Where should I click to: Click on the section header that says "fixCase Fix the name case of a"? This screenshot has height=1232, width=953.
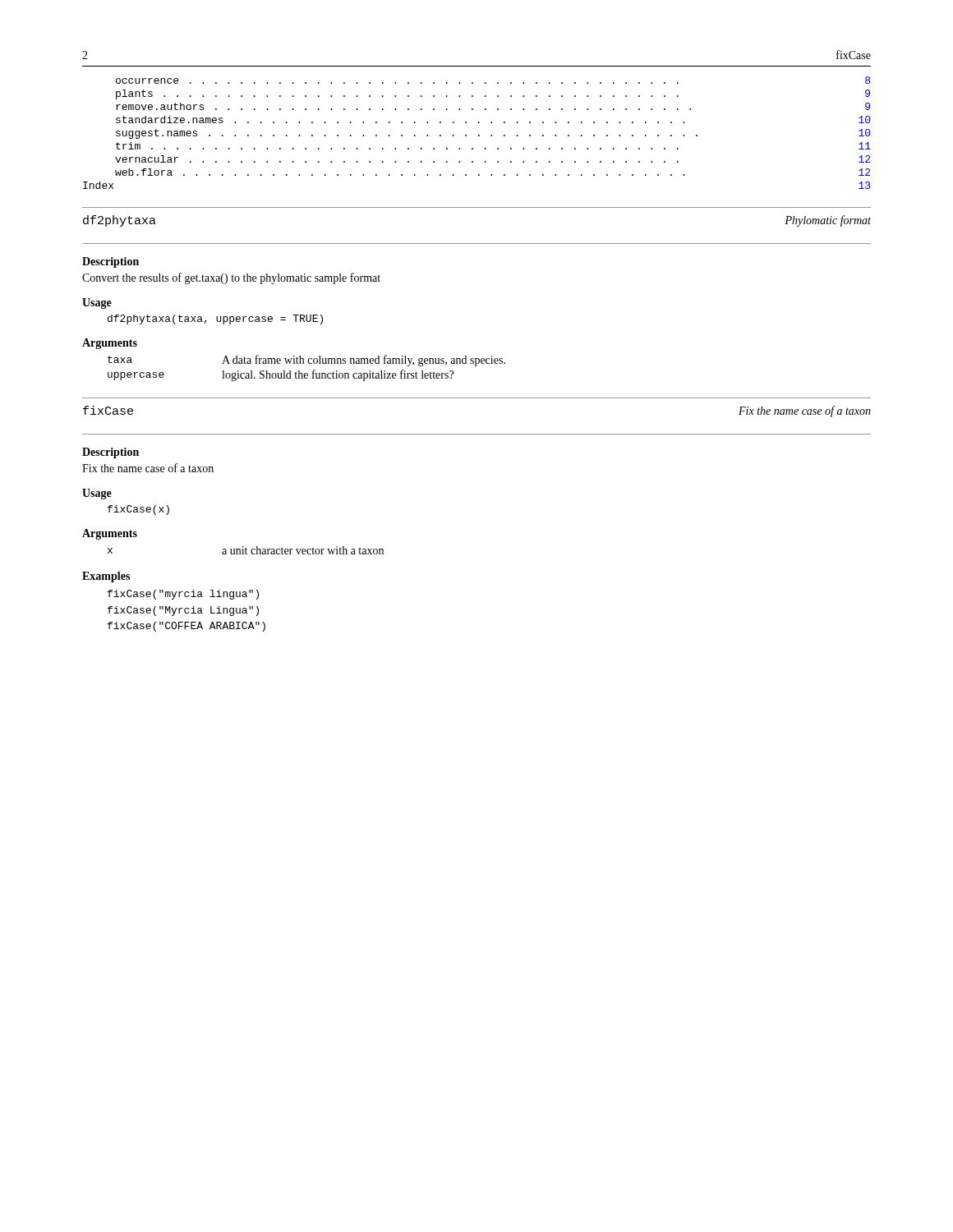[x=106, y=411]
